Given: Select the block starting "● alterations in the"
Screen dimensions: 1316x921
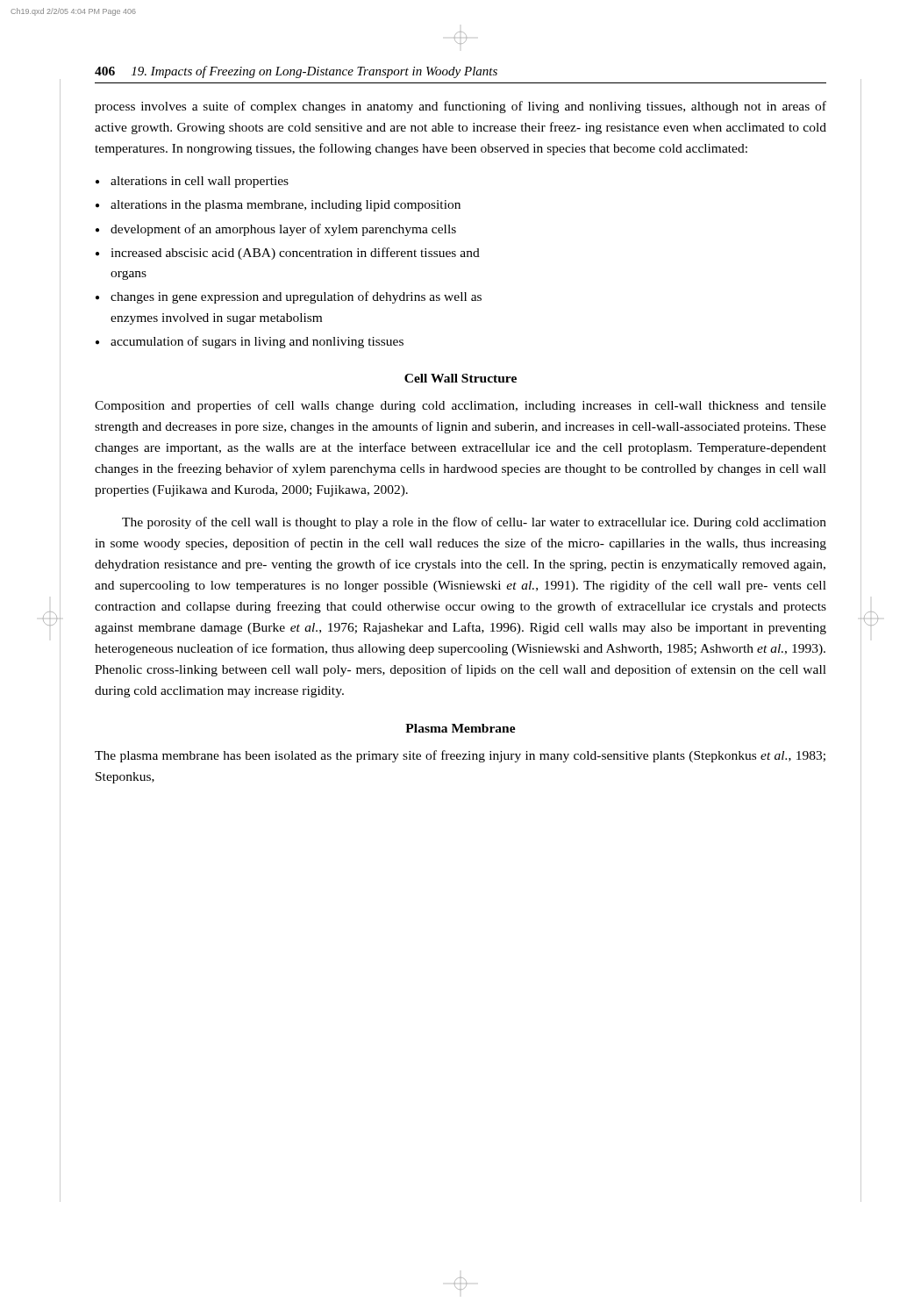Looking at the screenshot, I should pyautogui.click(x=460, y=204).
